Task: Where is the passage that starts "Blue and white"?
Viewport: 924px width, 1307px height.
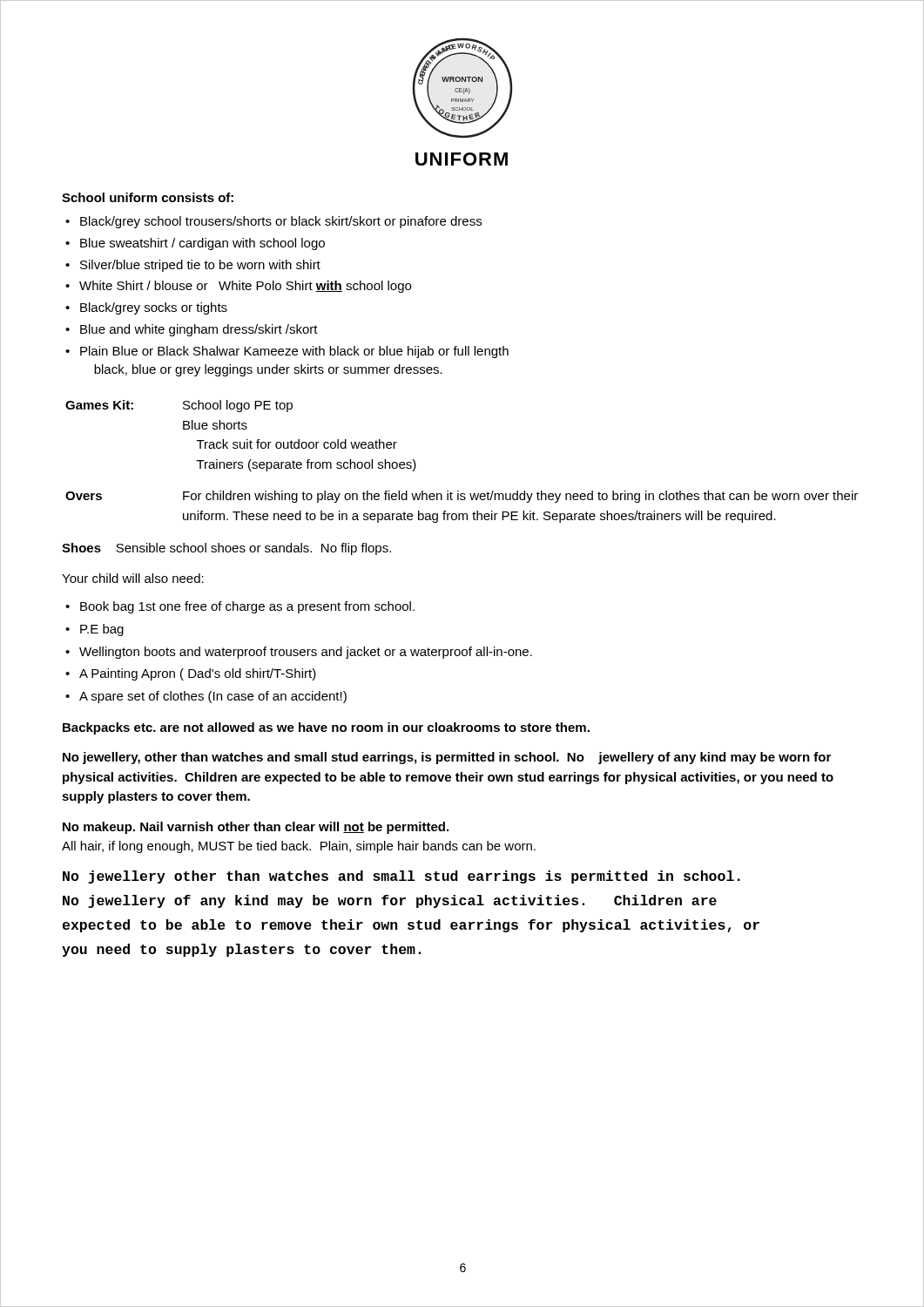Action: pos(198,329)
